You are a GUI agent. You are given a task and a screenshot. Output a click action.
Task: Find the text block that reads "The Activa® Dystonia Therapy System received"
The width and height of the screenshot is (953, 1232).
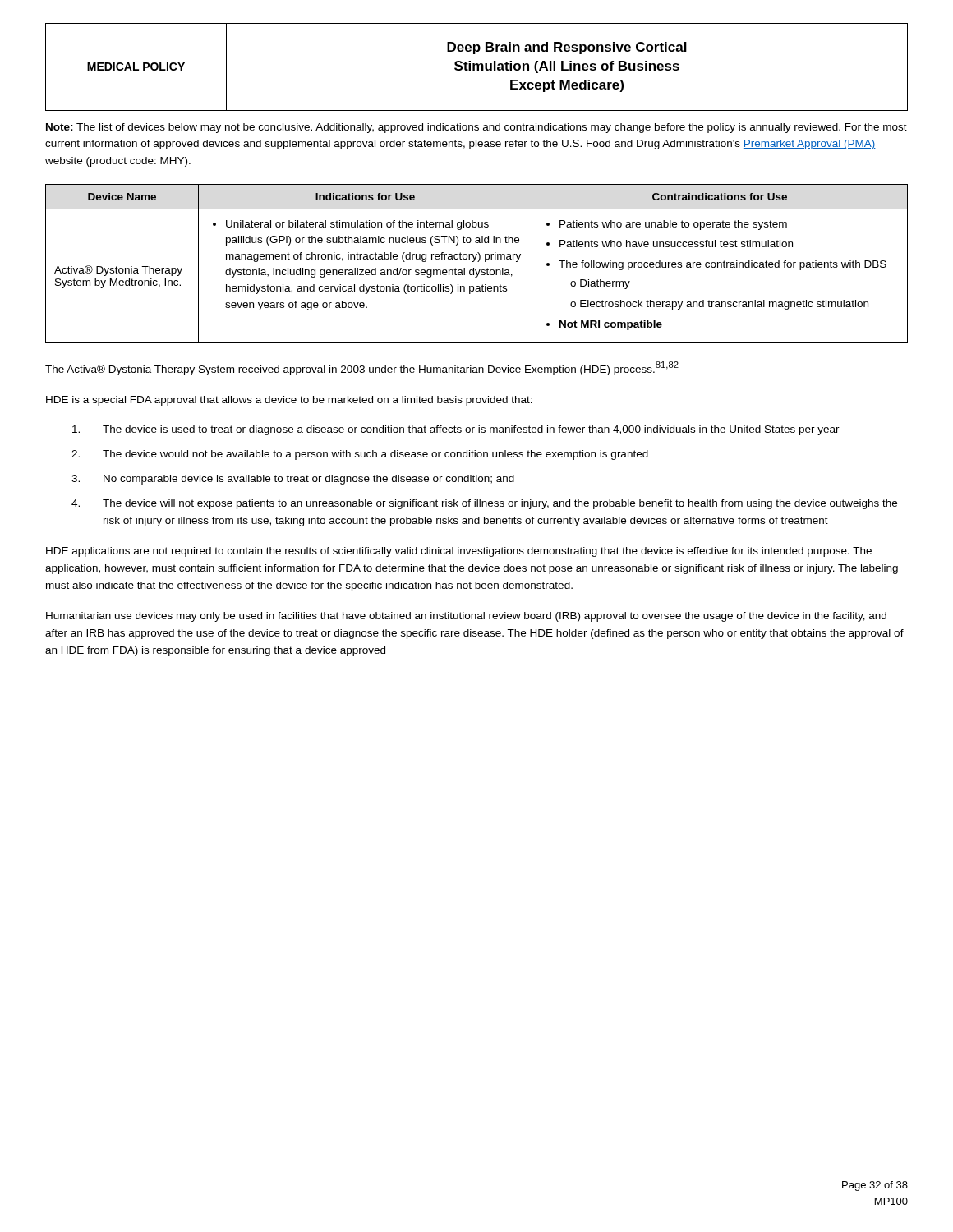click(362, 367)
